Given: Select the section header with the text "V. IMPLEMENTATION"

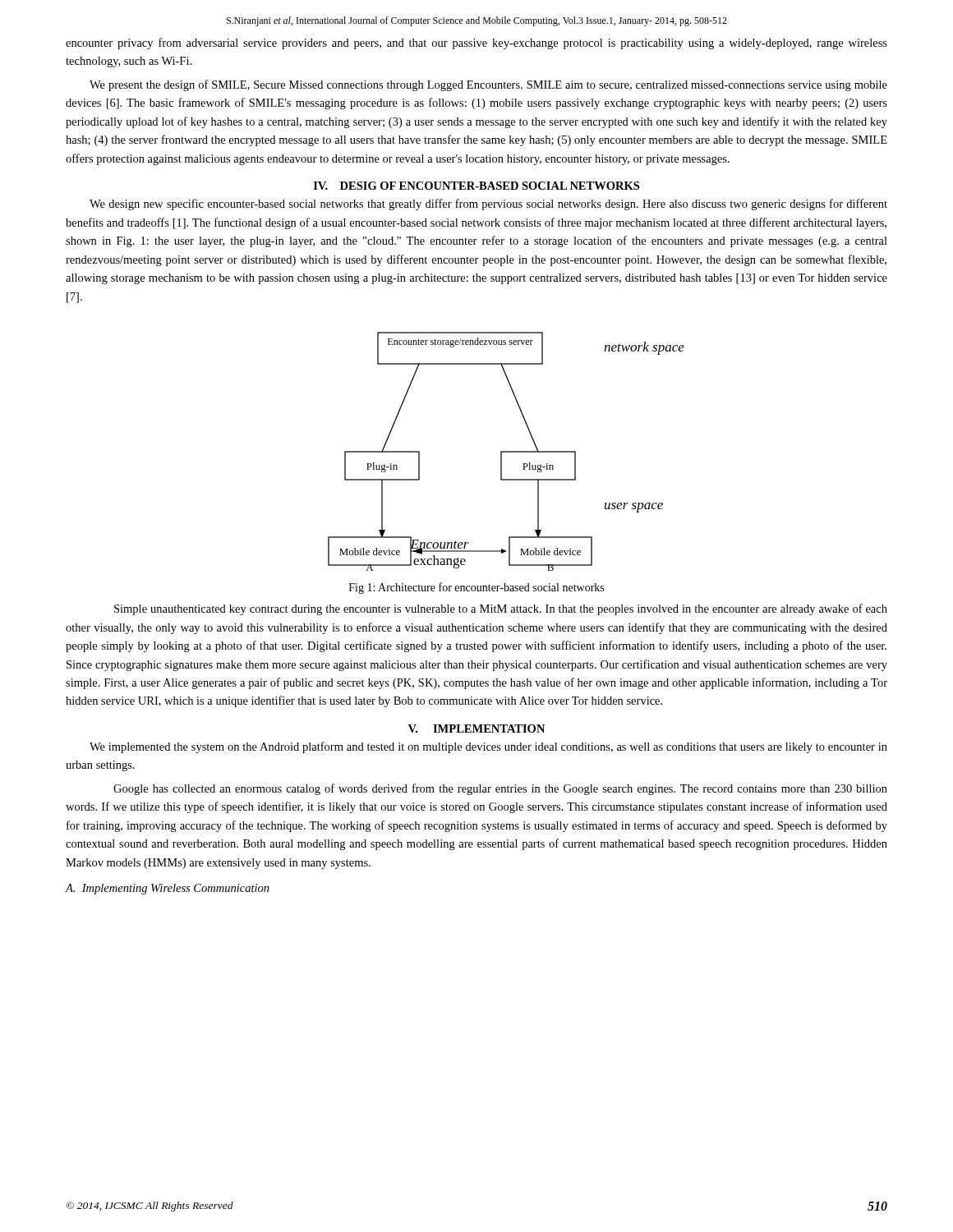Looking at the screenshot, I should pyautogui.click(x=476, y=728).
